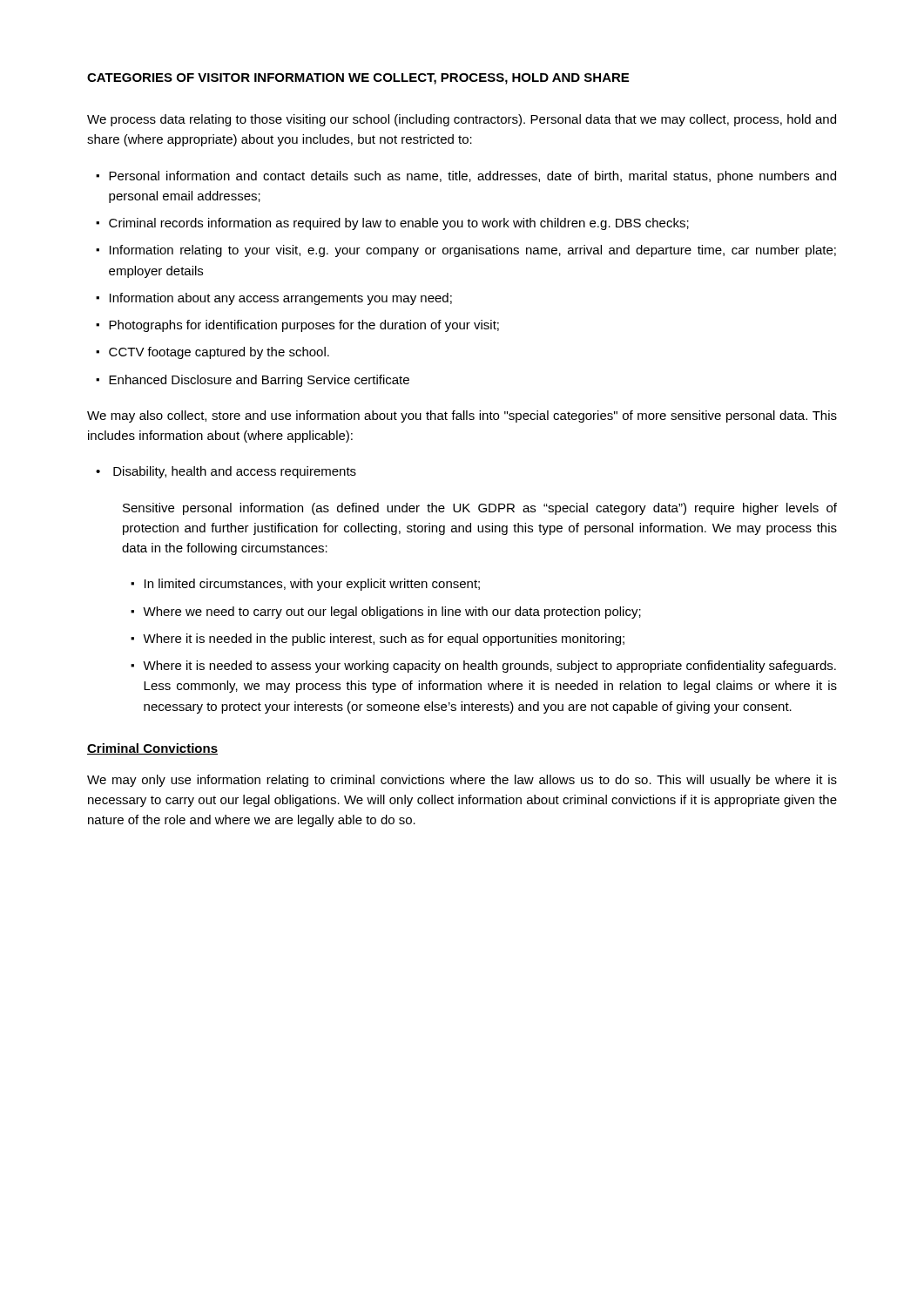Image resolution: width=924 pixels, height=1307 pixels.
Task: Locate the list item with the text "Criminal records information"
Action: 462,223
